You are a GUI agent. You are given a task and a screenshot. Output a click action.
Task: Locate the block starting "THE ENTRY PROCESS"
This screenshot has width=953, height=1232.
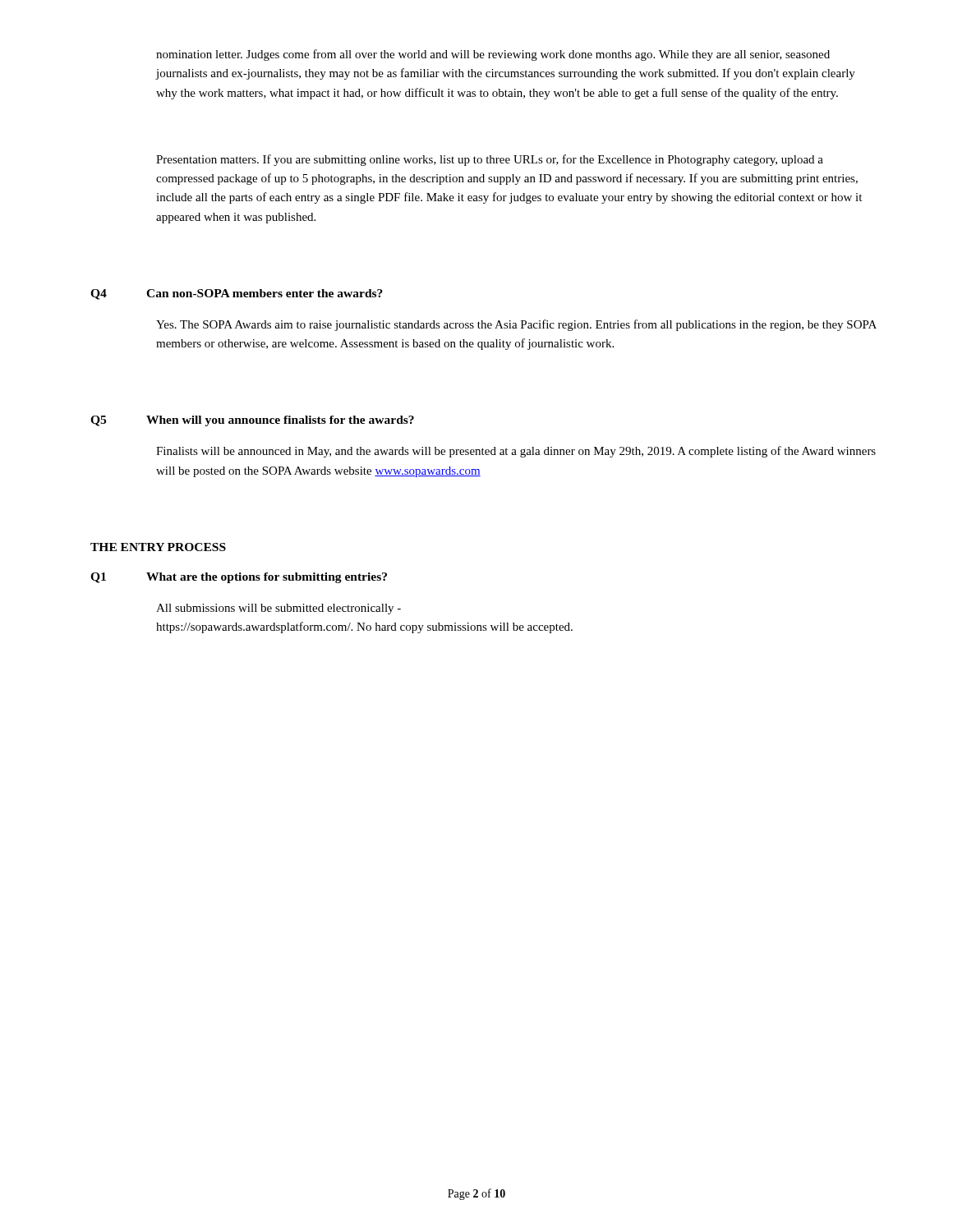click(x=158, y=546)
